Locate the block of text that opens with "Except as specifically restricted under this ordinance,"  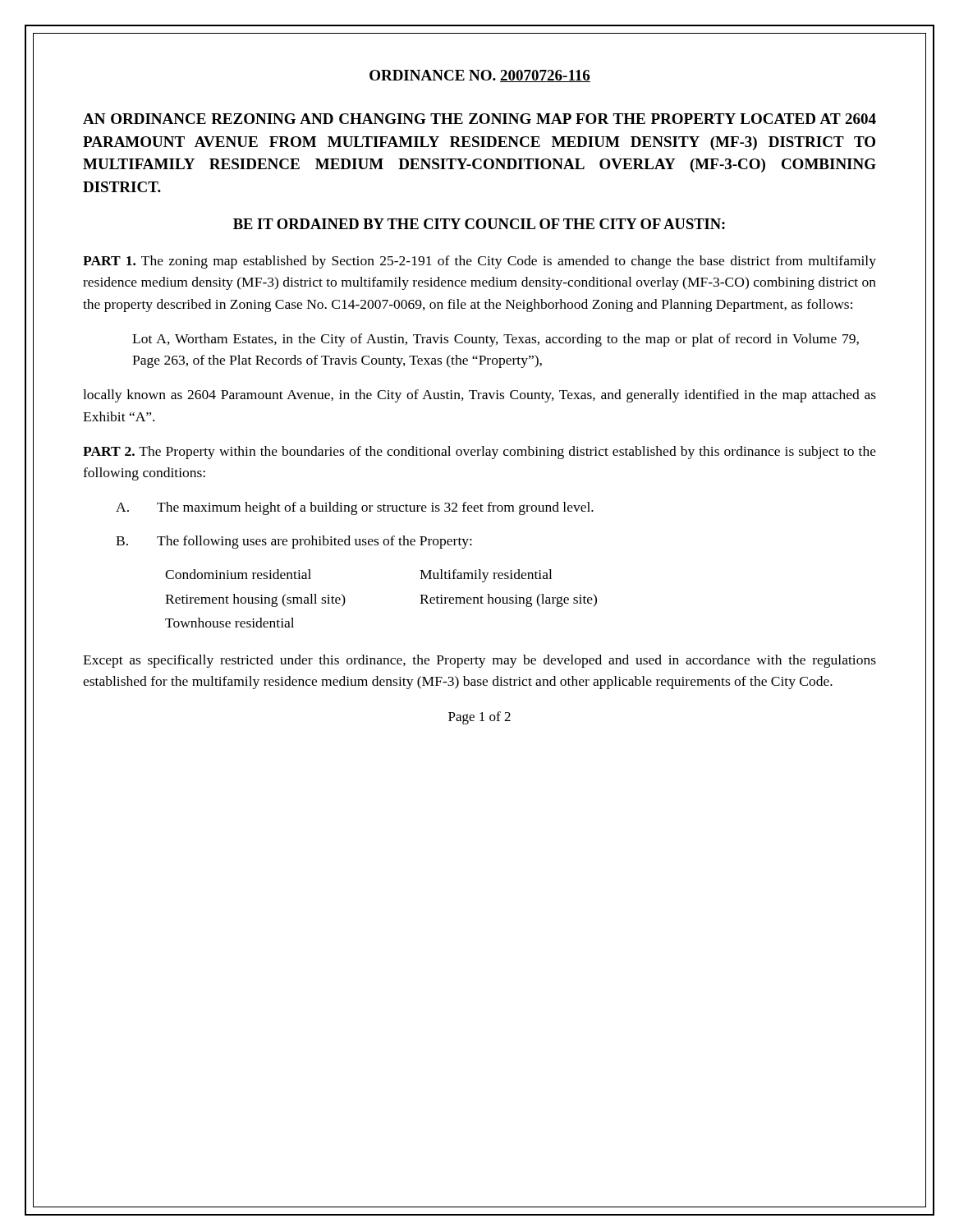pyautogui.click(x=480, y=670)
